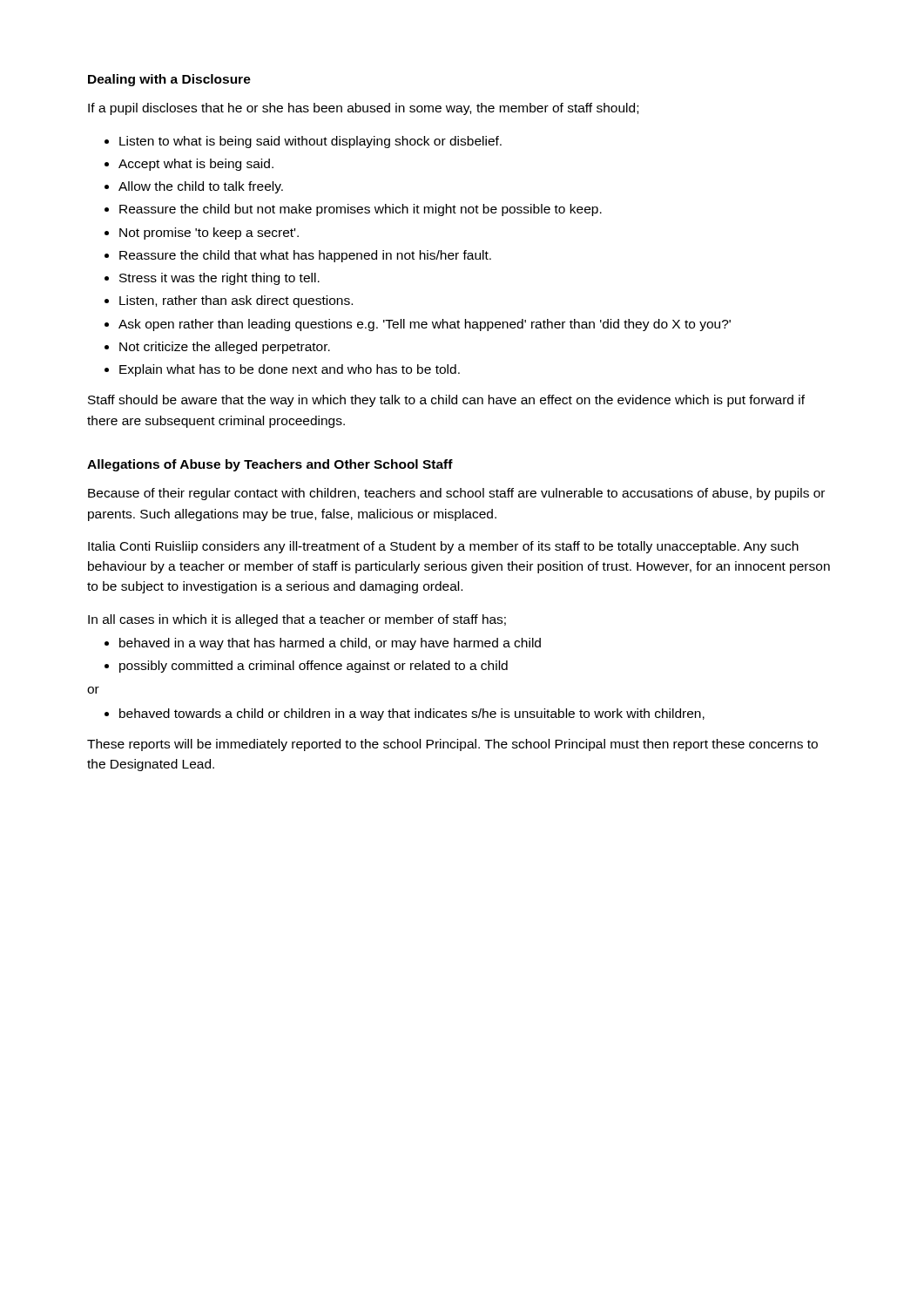
Task: Click on the text starting "Explain what has to be done"
Action: [290, 369]
